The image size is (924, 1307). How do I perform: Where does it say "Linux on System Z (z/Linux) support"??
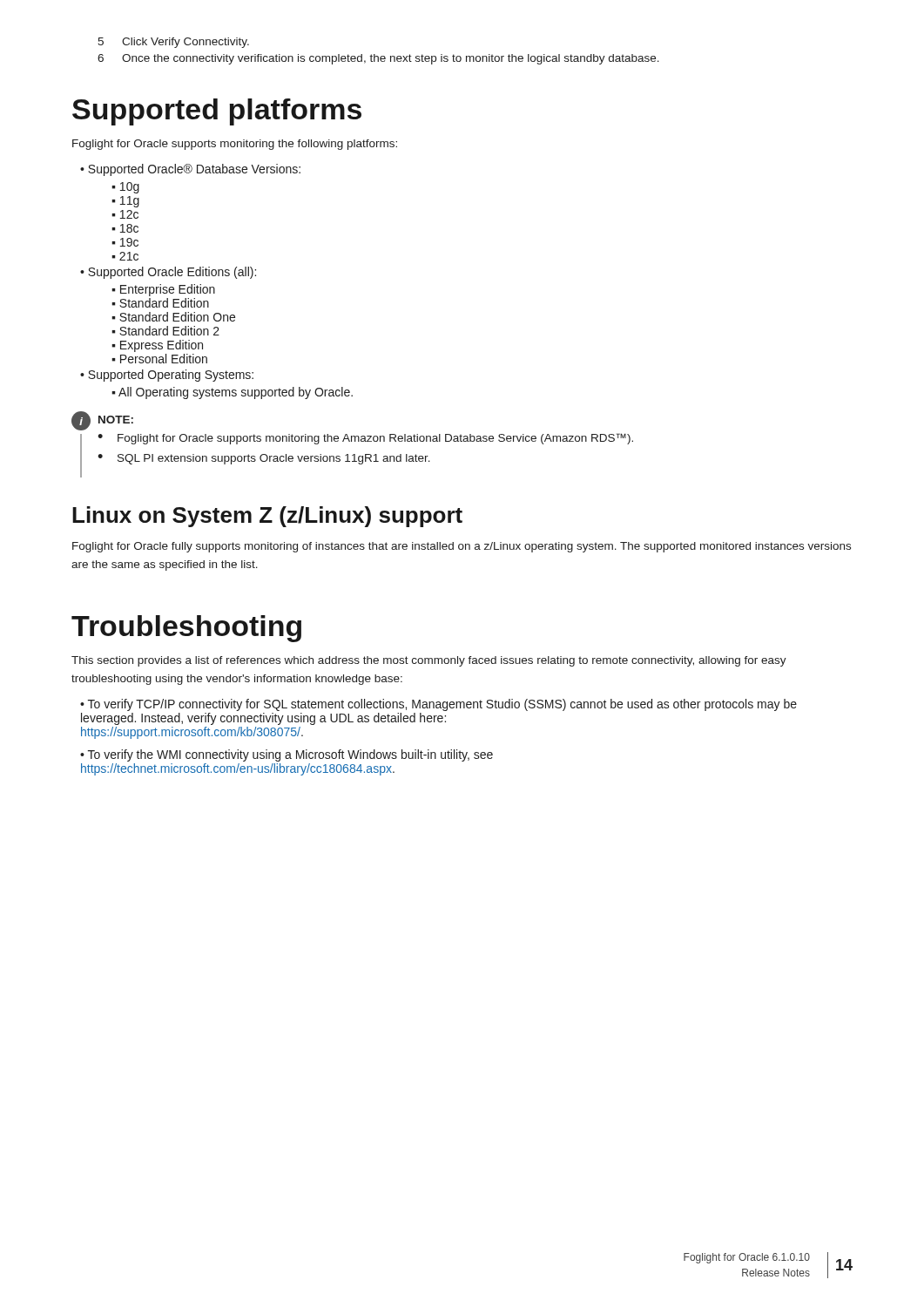(267, 515)
